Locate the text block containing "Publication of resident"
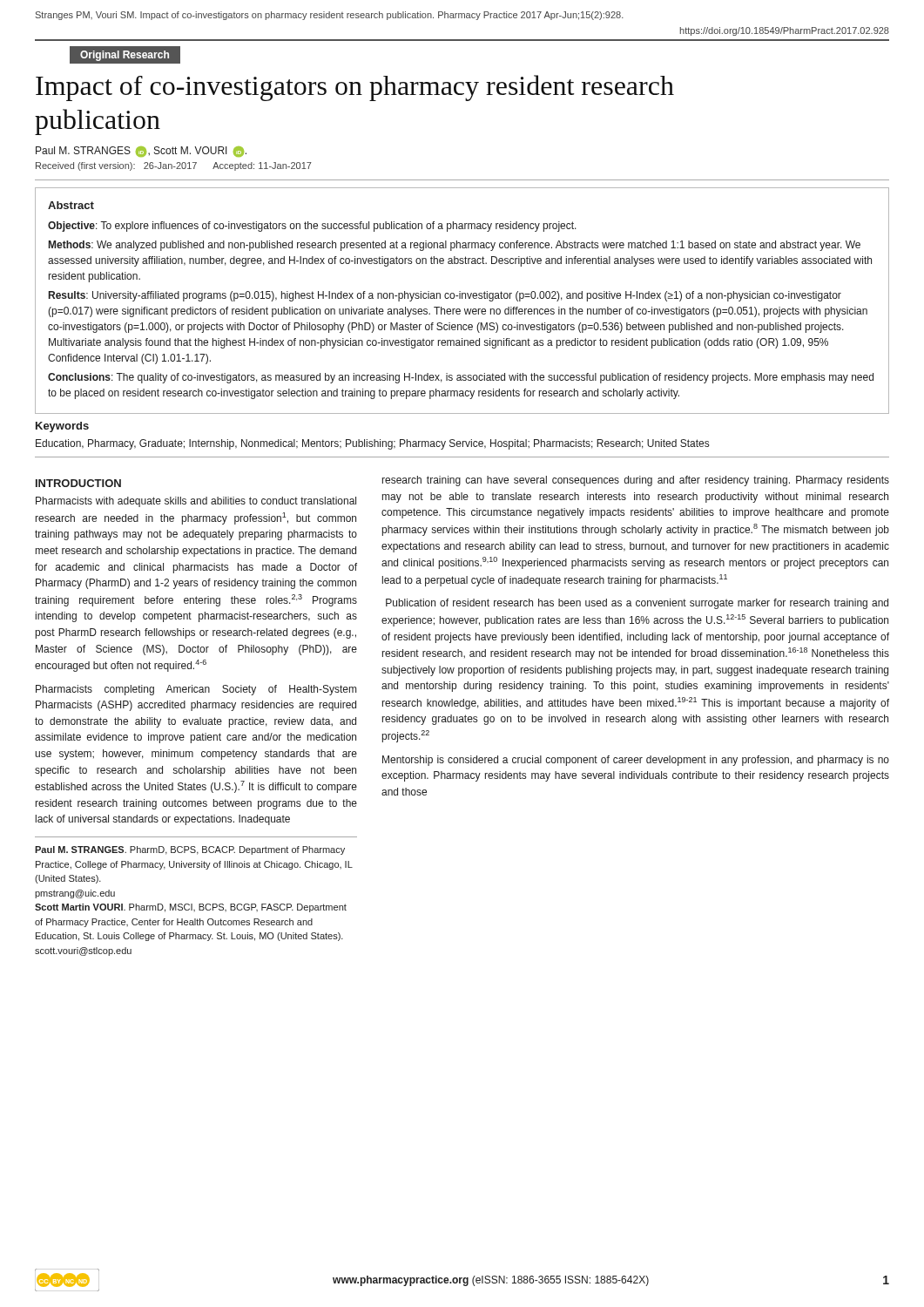 pyautogui.click(x=635, y=670)
